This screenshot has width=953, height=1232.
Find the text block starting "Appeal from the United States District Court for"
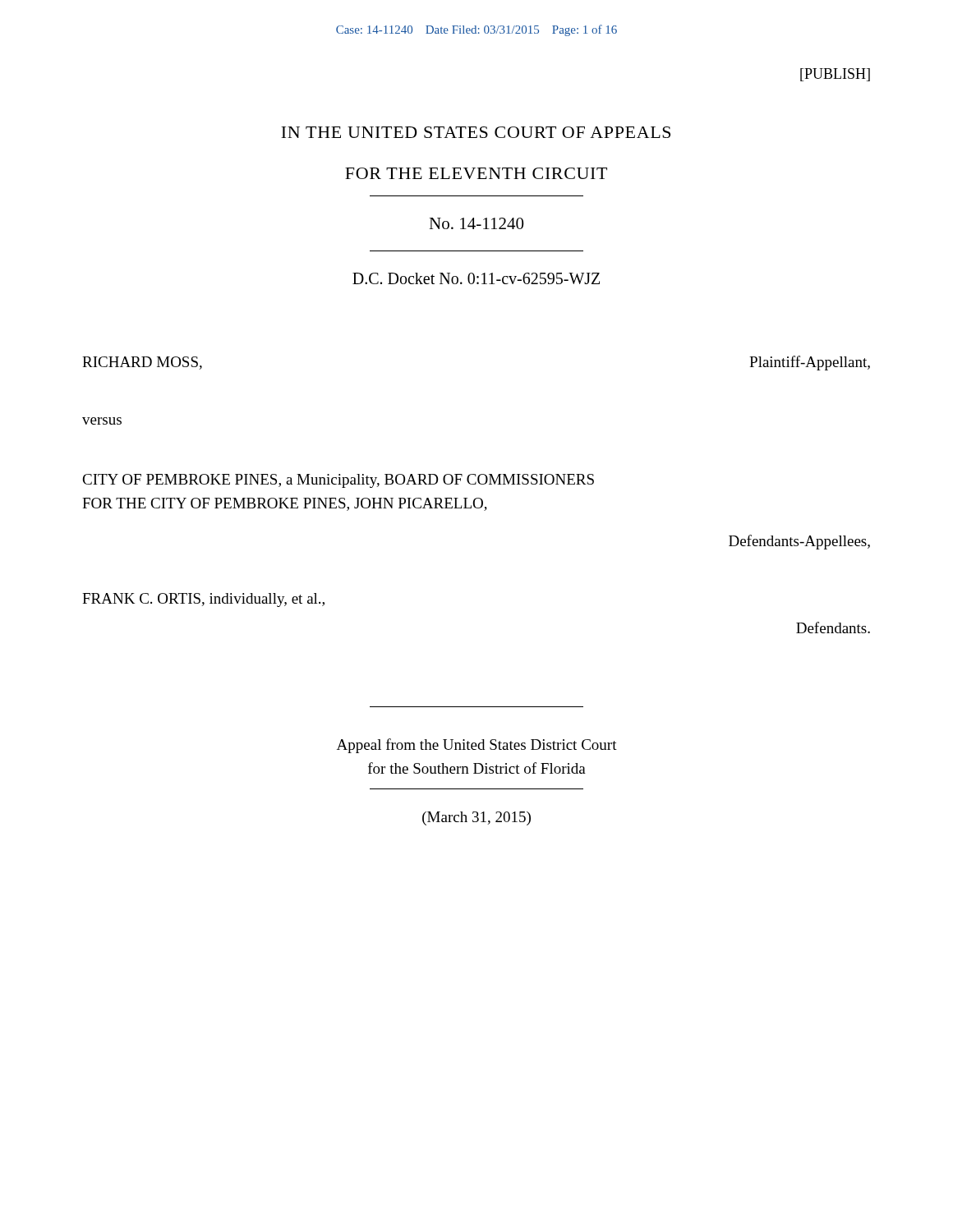pyautogui.click(x=476, y=757)
